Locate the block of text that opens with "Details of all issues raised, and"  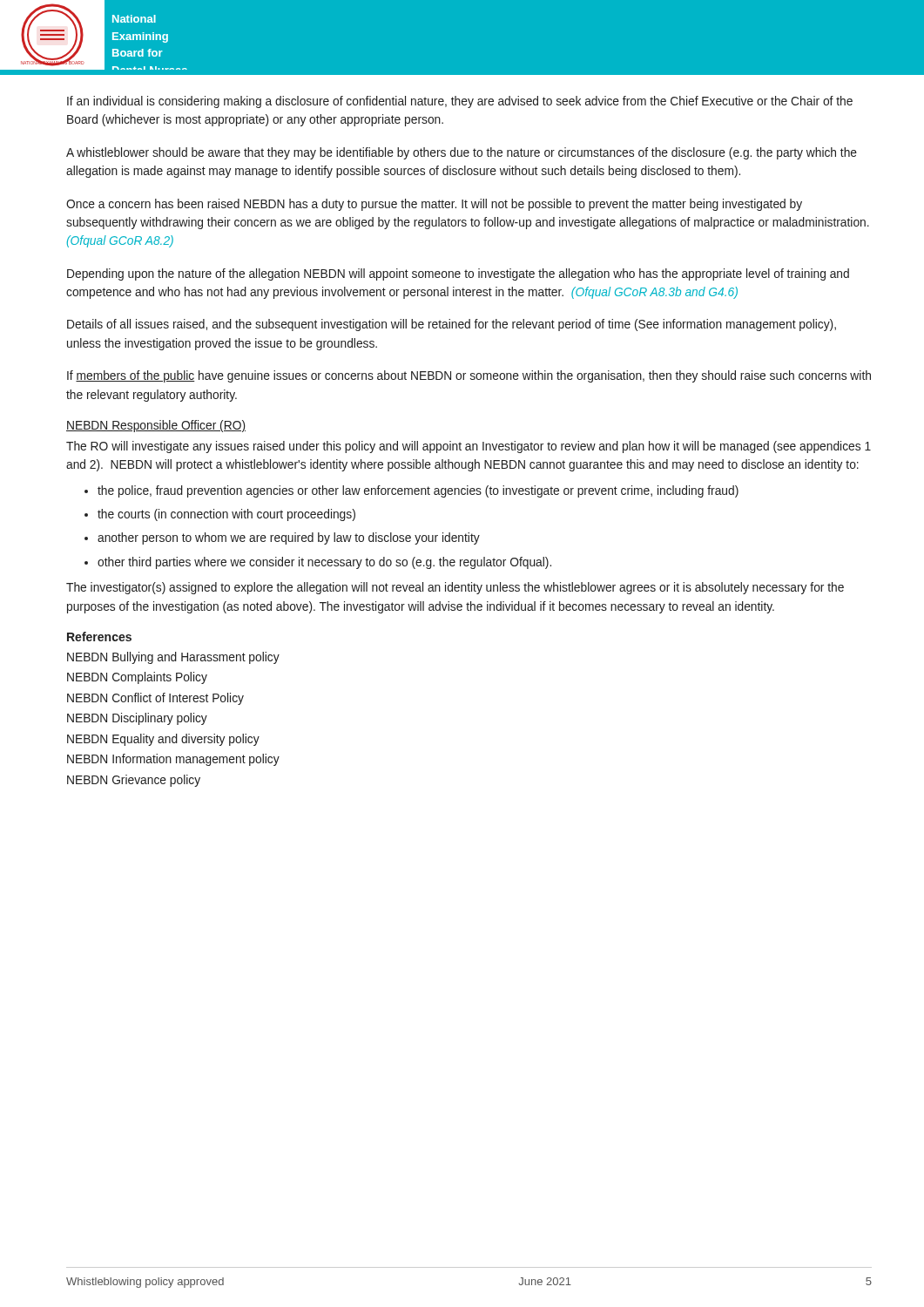click(452, 334)
